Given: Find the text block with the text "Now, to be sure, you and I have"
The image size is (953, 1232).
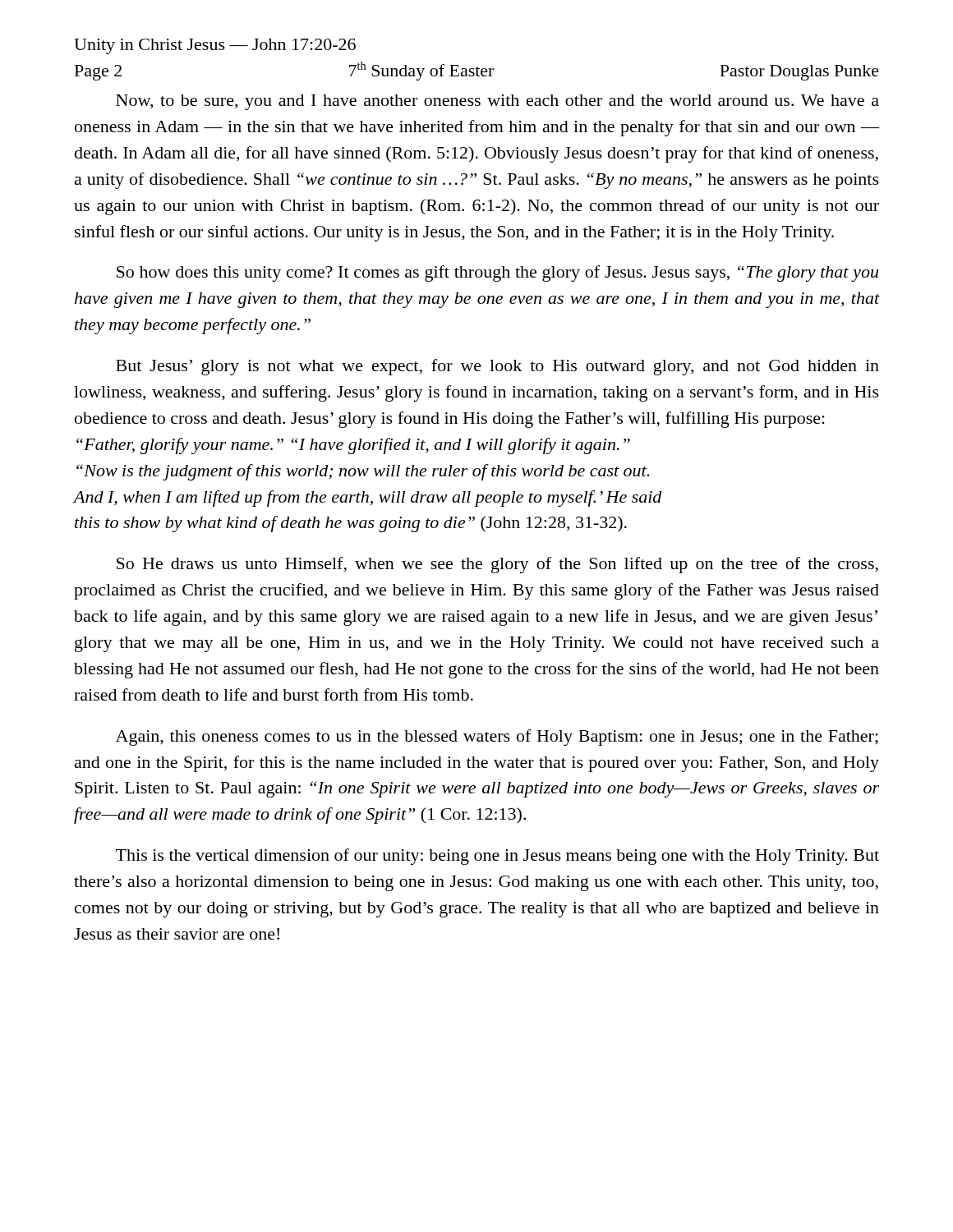Looking at the screenshot, I should [x=476, y=166].
